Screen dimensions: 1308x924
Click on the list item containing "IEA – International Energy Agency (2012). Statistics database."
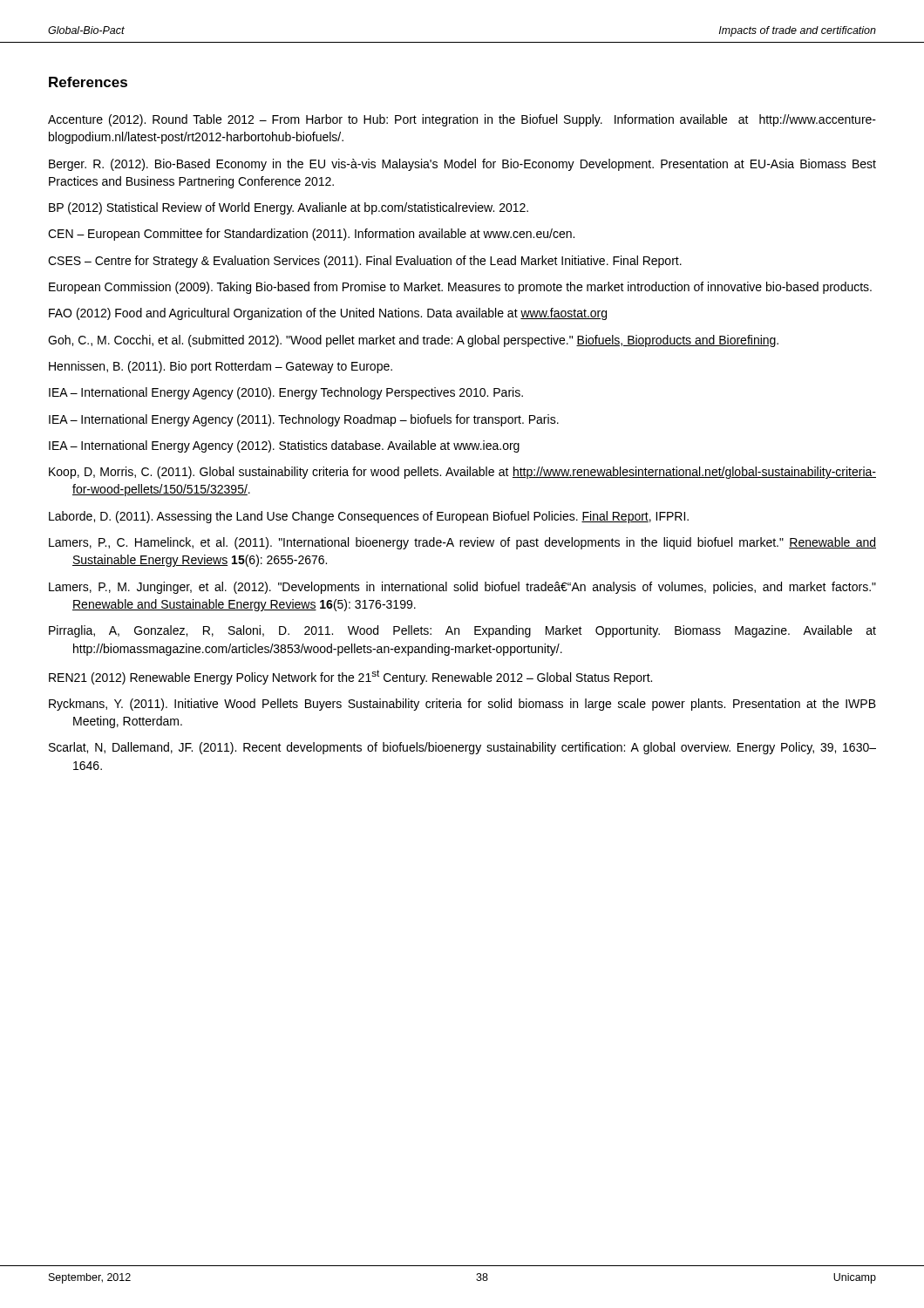point(284,445)
